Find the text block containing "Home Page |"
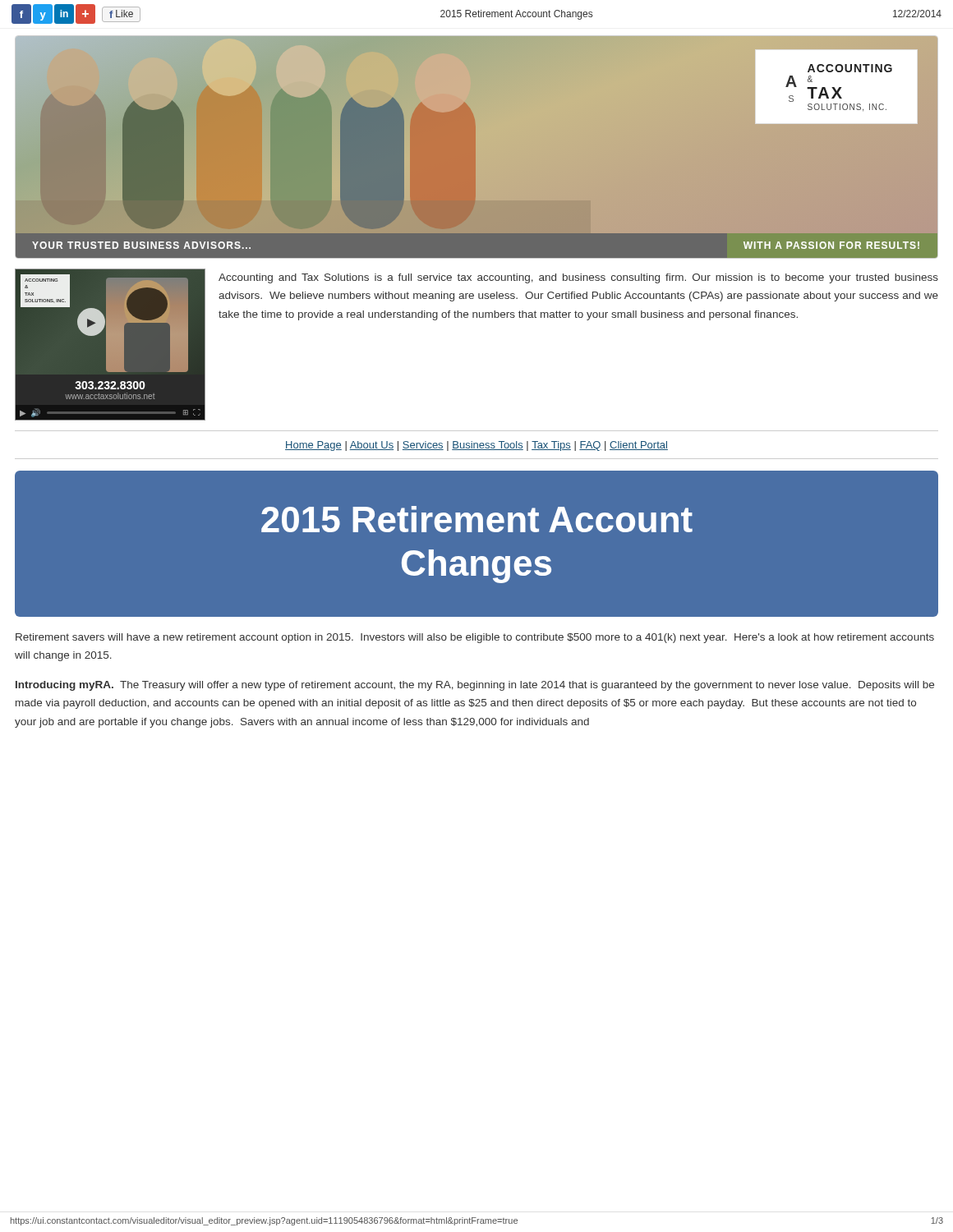Image resolution: width=953 pixels, height=1232 pixels. tap(476, 445)
